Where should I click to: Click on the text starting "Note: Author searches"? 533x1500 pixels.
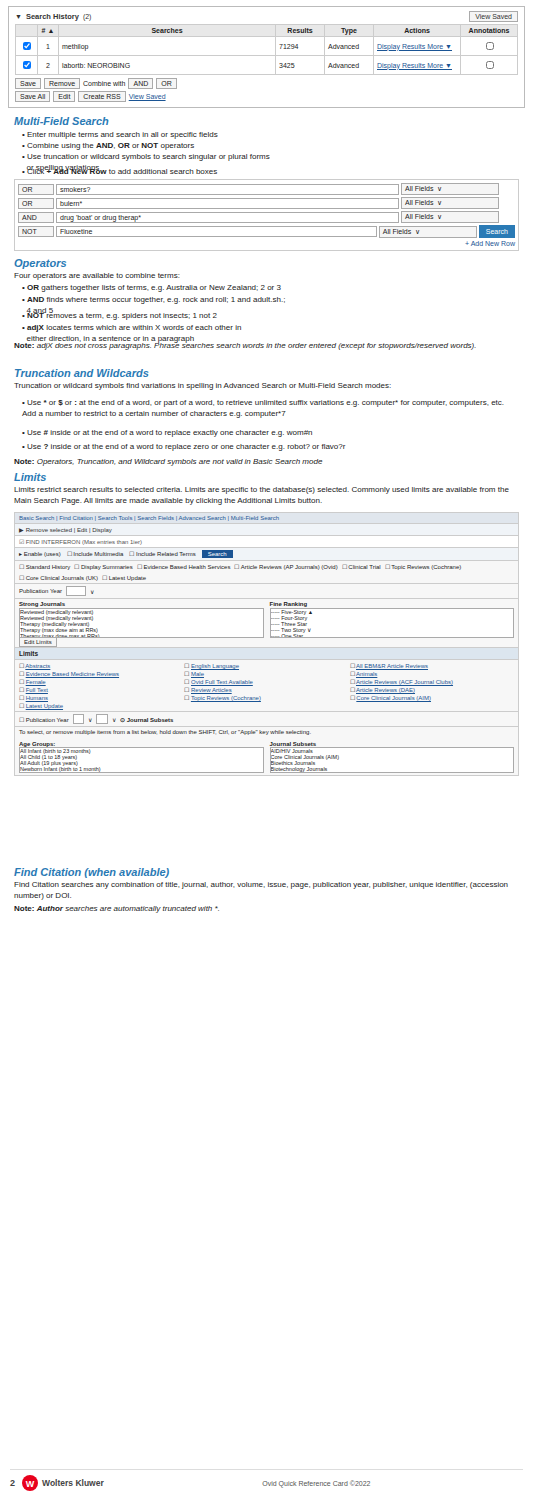pyautogui.click(x=117, y=909)
